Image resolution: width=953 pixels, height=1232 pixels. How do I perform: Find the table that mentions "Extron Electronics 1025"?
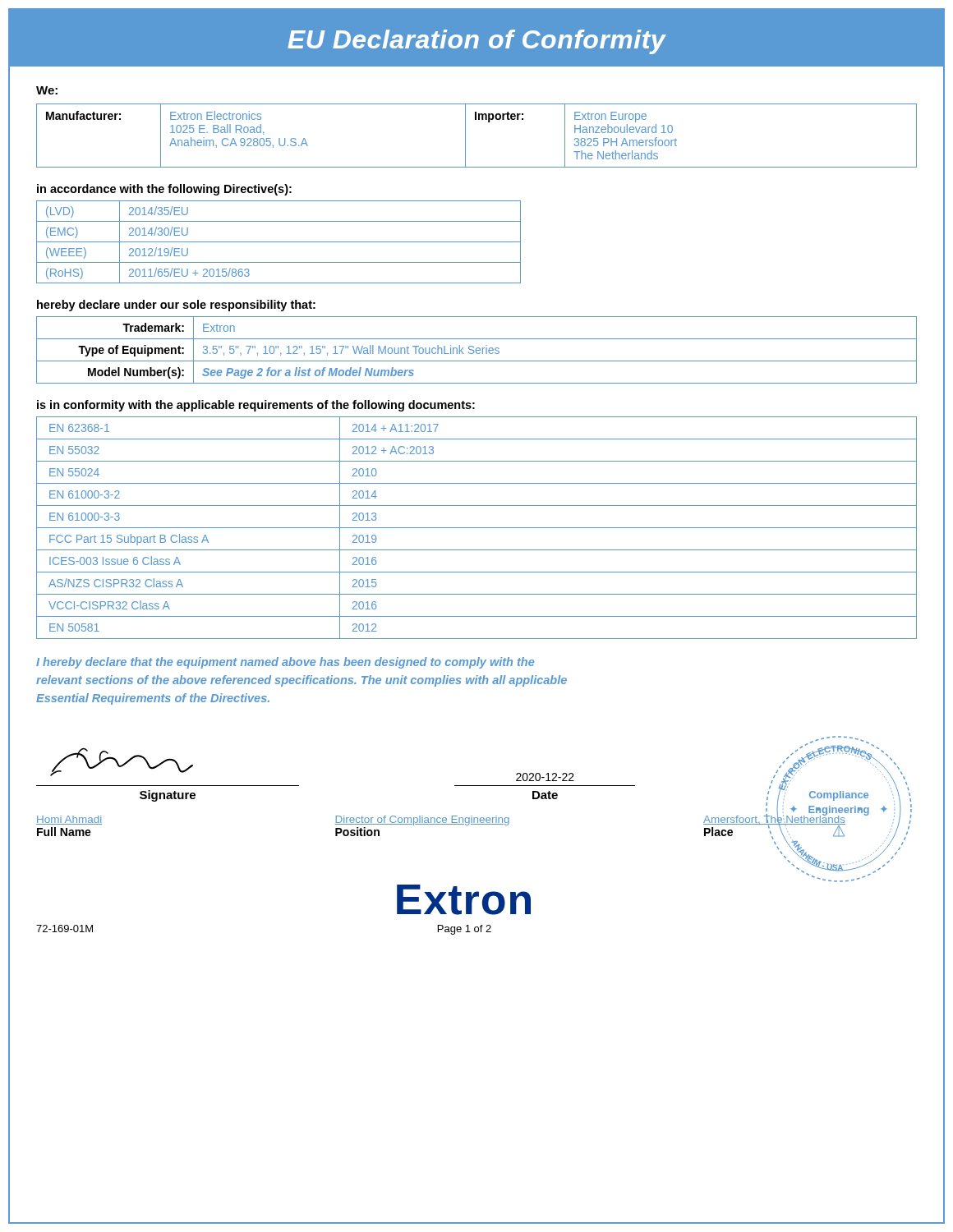click(476, 136)
